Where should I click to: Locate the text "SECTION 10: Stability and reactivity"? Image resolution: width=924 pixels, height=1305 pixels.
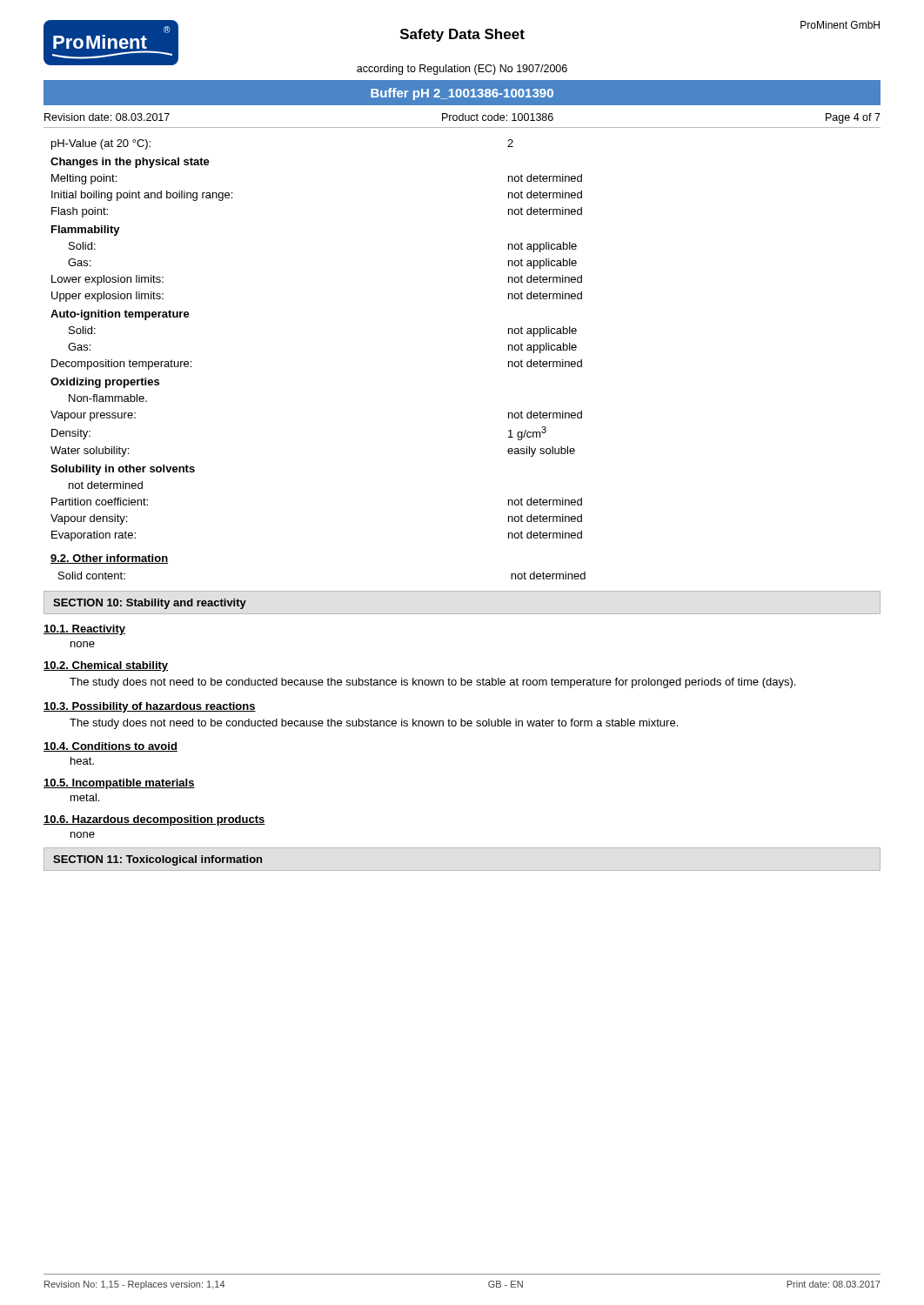(x=150, y=603)
